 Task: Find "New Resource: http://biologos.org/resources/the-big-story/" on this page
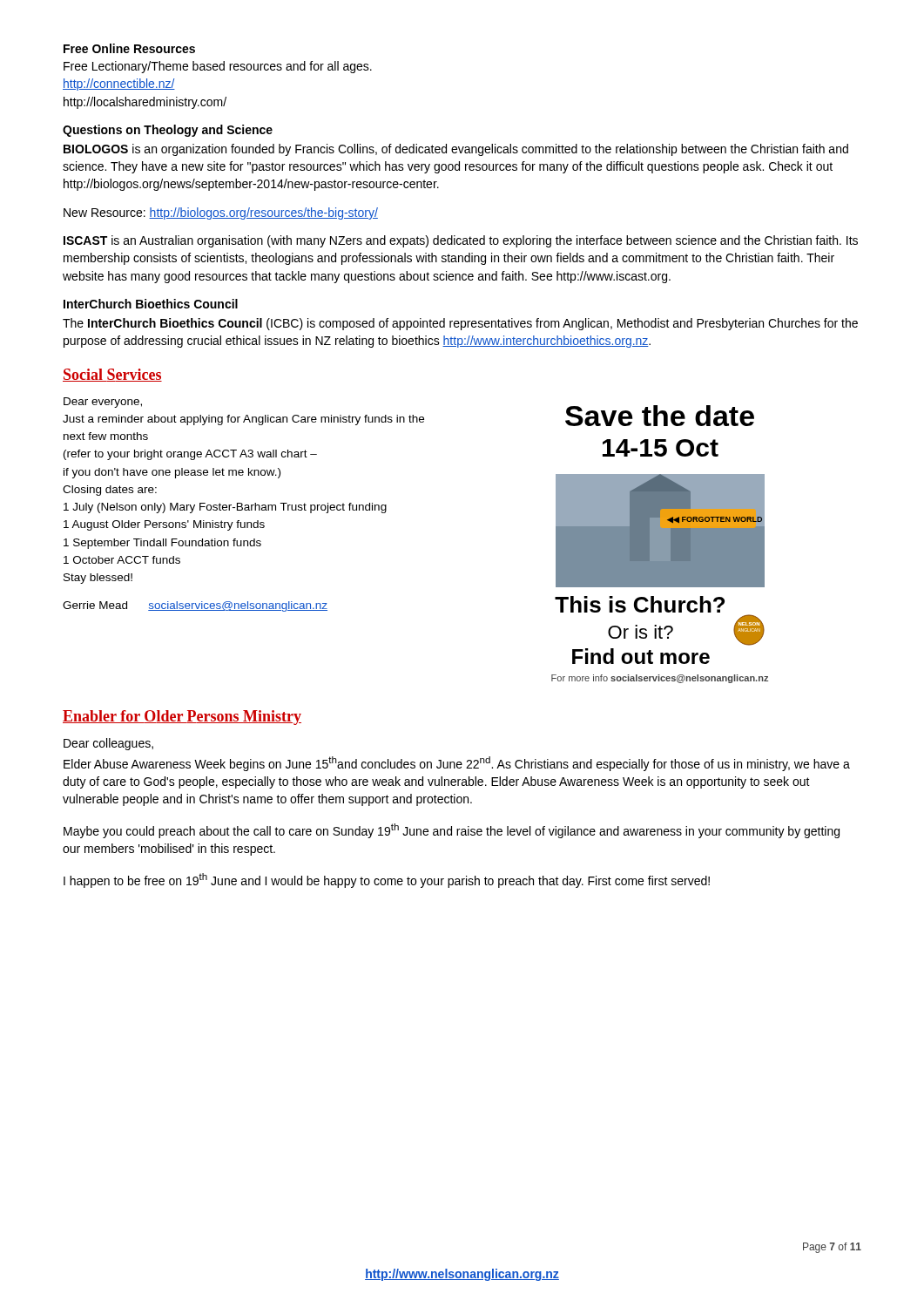220,212
